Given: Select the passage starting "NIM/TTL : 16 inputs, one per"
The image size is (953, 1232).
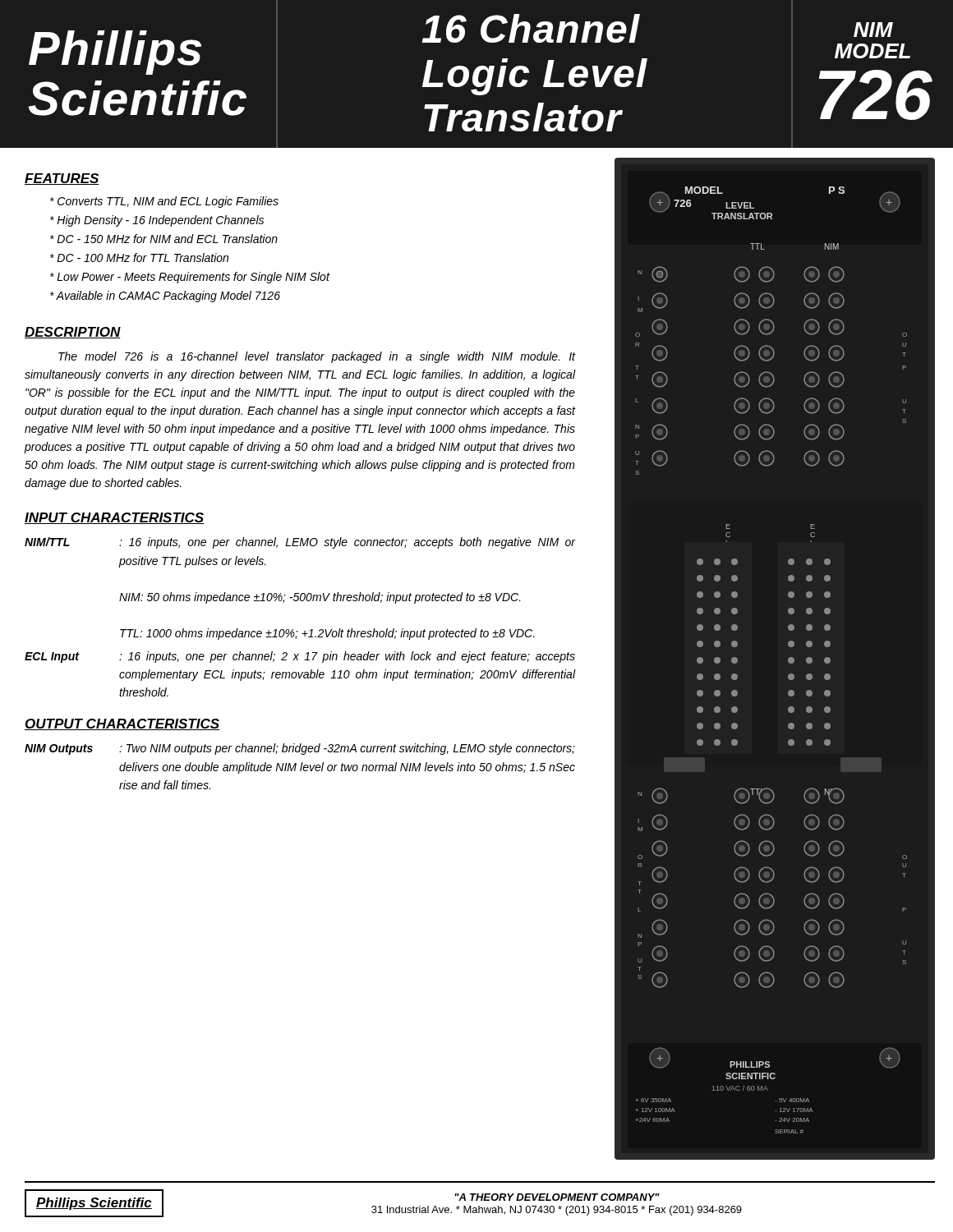Looking at the screenshot, I should [300, 588].
